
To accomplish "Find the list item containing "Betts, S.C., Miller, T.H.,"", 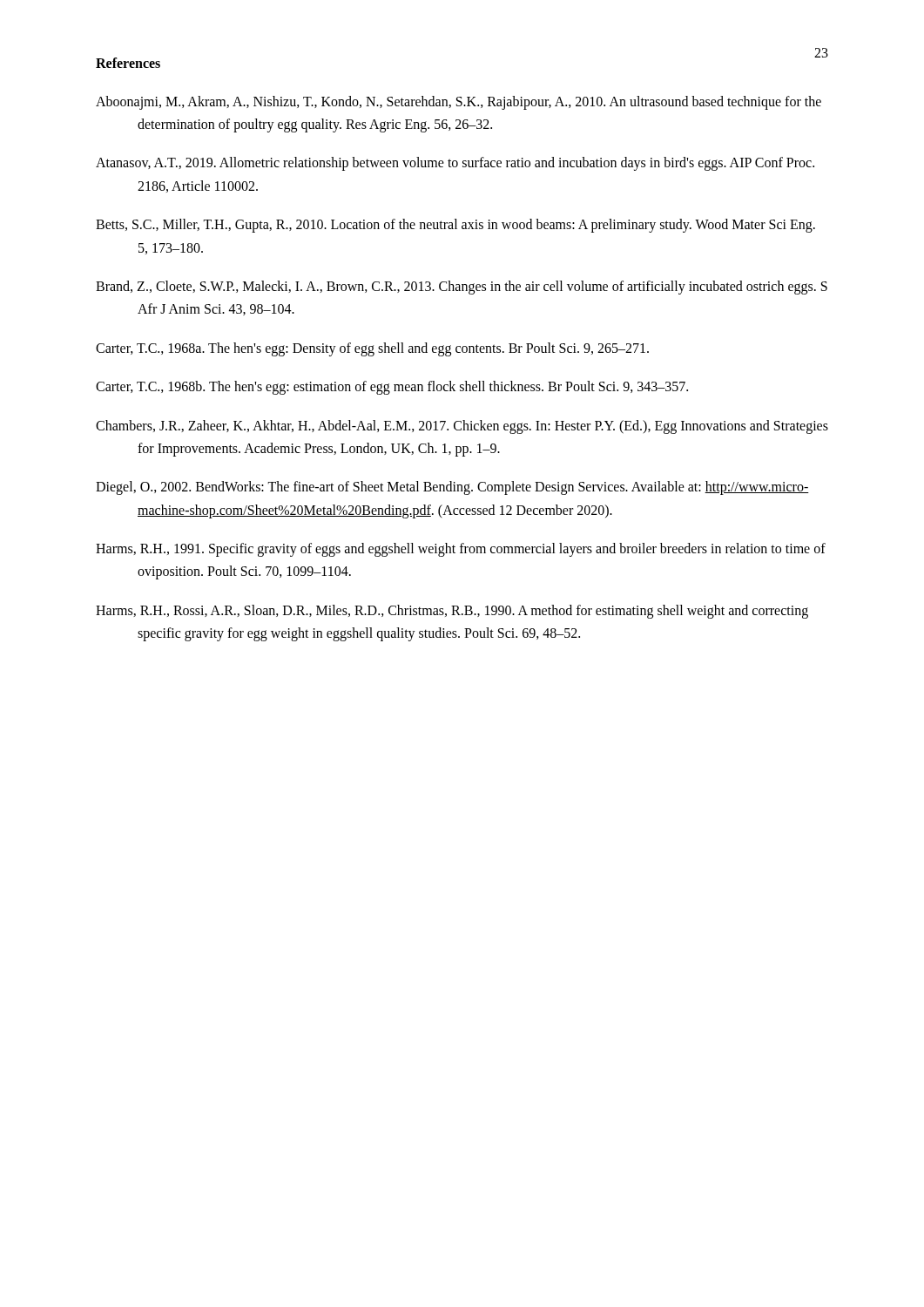I will pyautogui.click(x=456, y=236).
